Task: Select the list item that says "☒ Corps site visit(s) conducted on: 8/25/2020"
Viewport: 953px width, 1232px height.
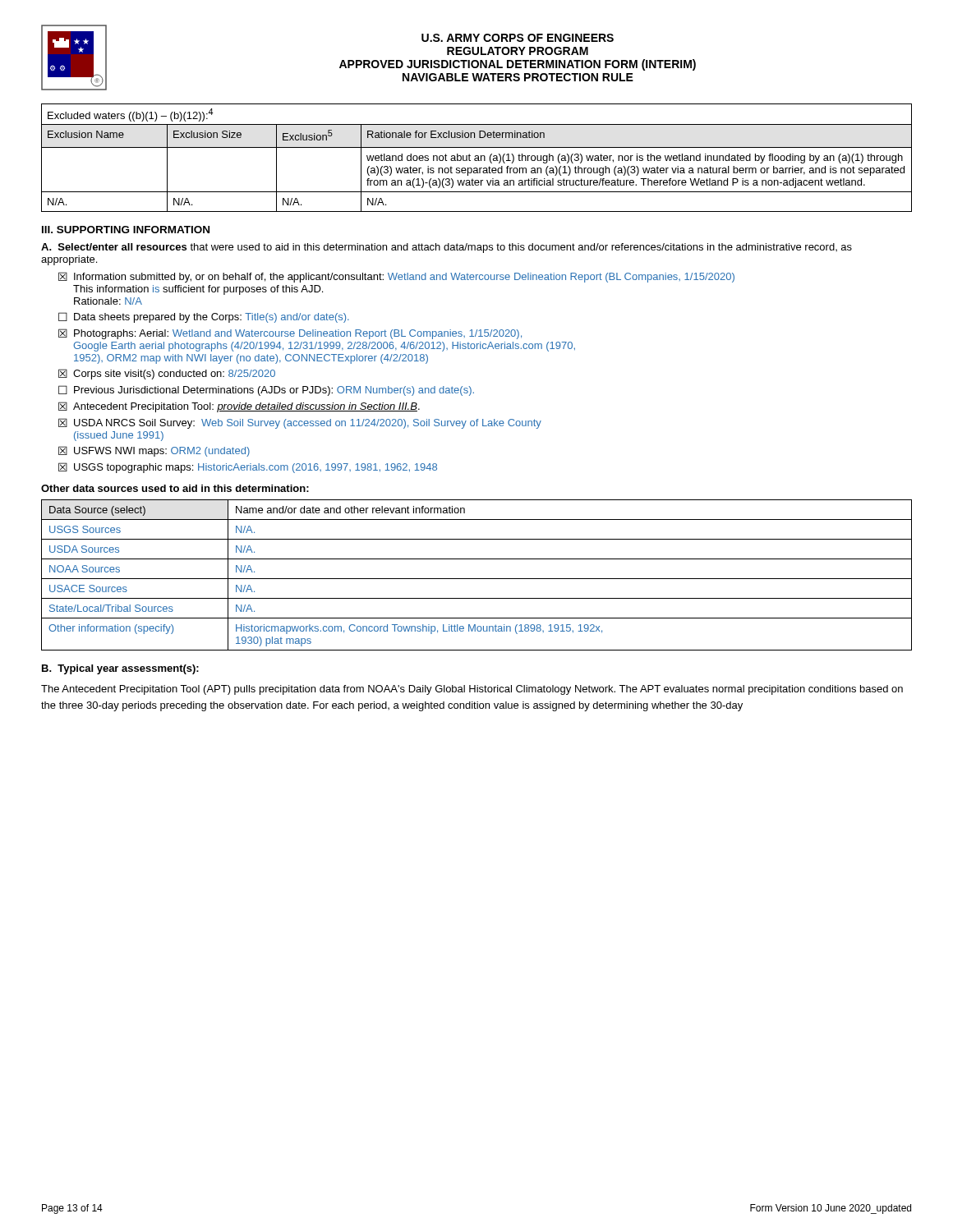Action: click(x=167, y=373)
